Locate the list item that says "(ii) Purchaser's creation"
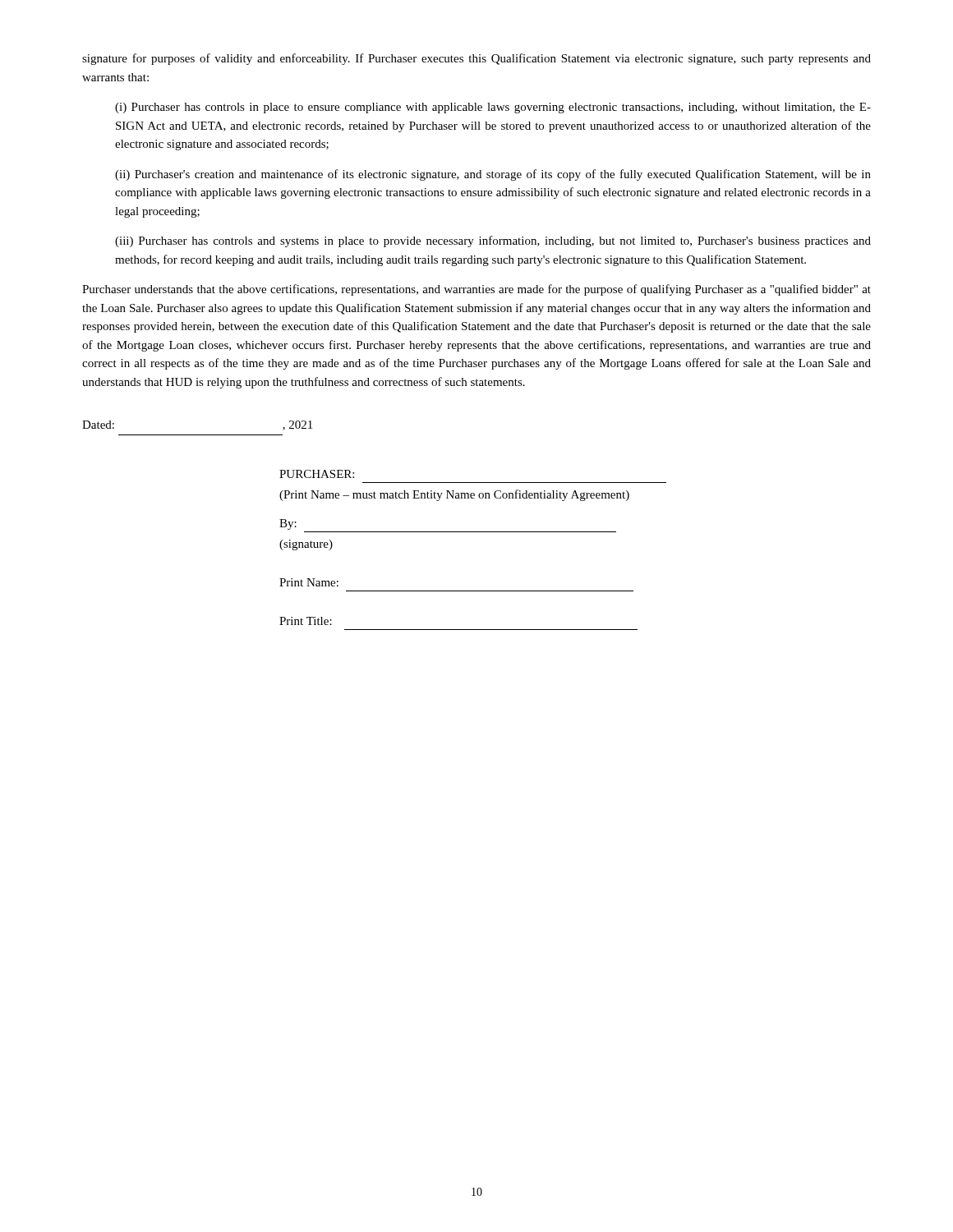The height and width of the screenshot is (1232, 953). point(493,192)
